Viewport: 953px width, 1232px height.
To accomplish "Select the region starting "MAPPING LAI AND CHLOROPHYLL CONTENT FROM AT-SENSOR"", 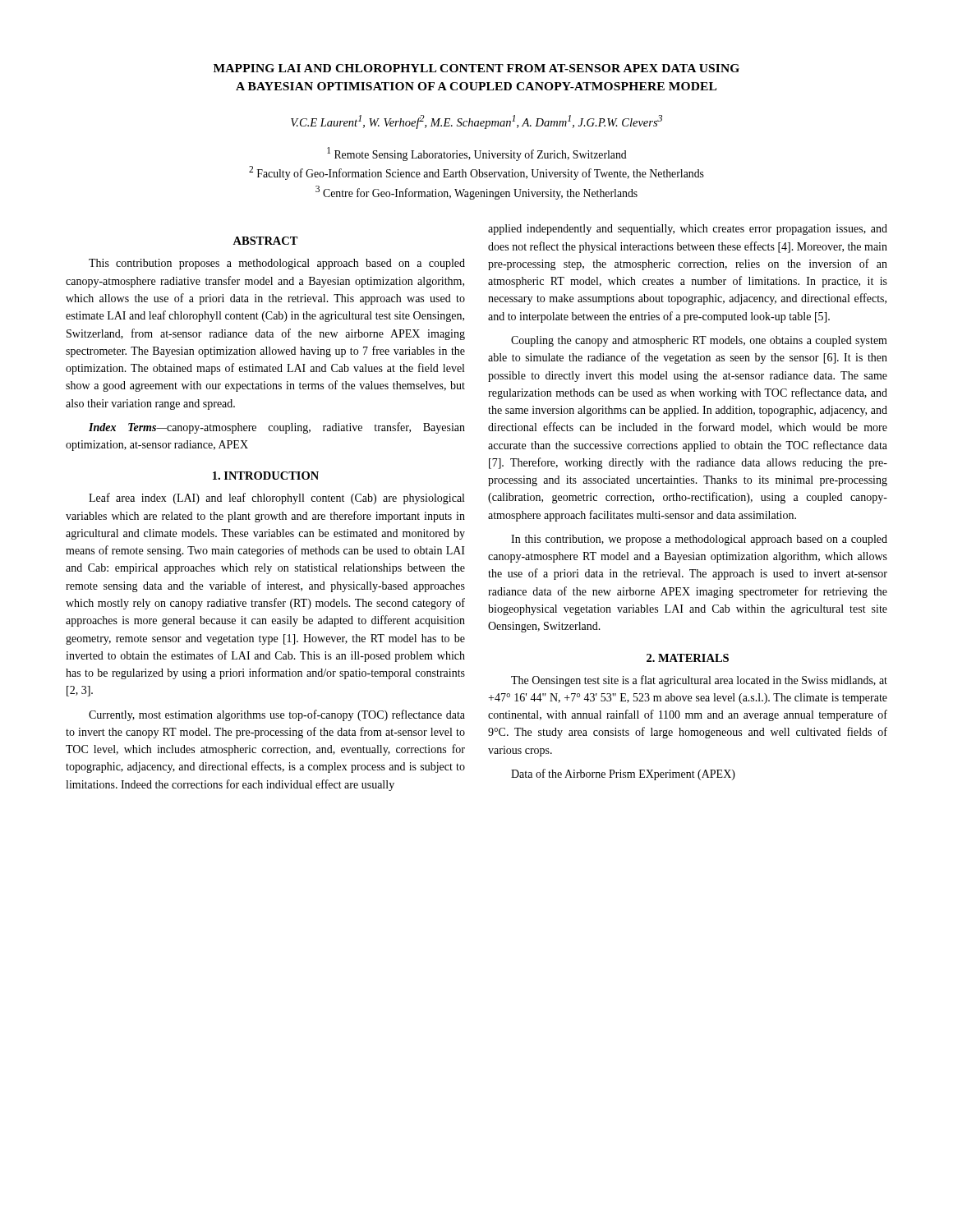I will 476,78.
